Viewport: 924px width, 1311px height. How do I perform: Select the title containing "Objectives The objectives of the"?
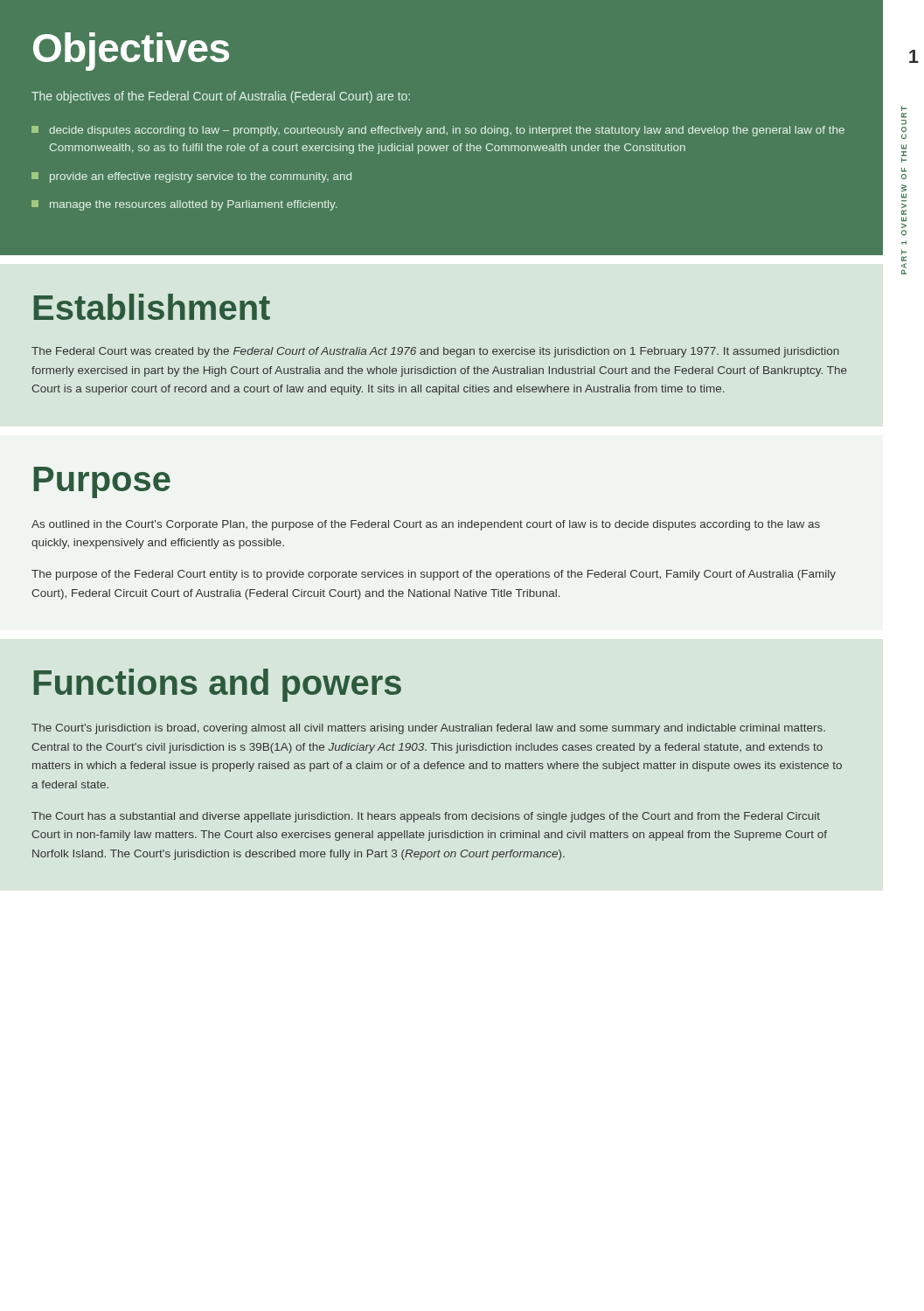coord(441,119)
